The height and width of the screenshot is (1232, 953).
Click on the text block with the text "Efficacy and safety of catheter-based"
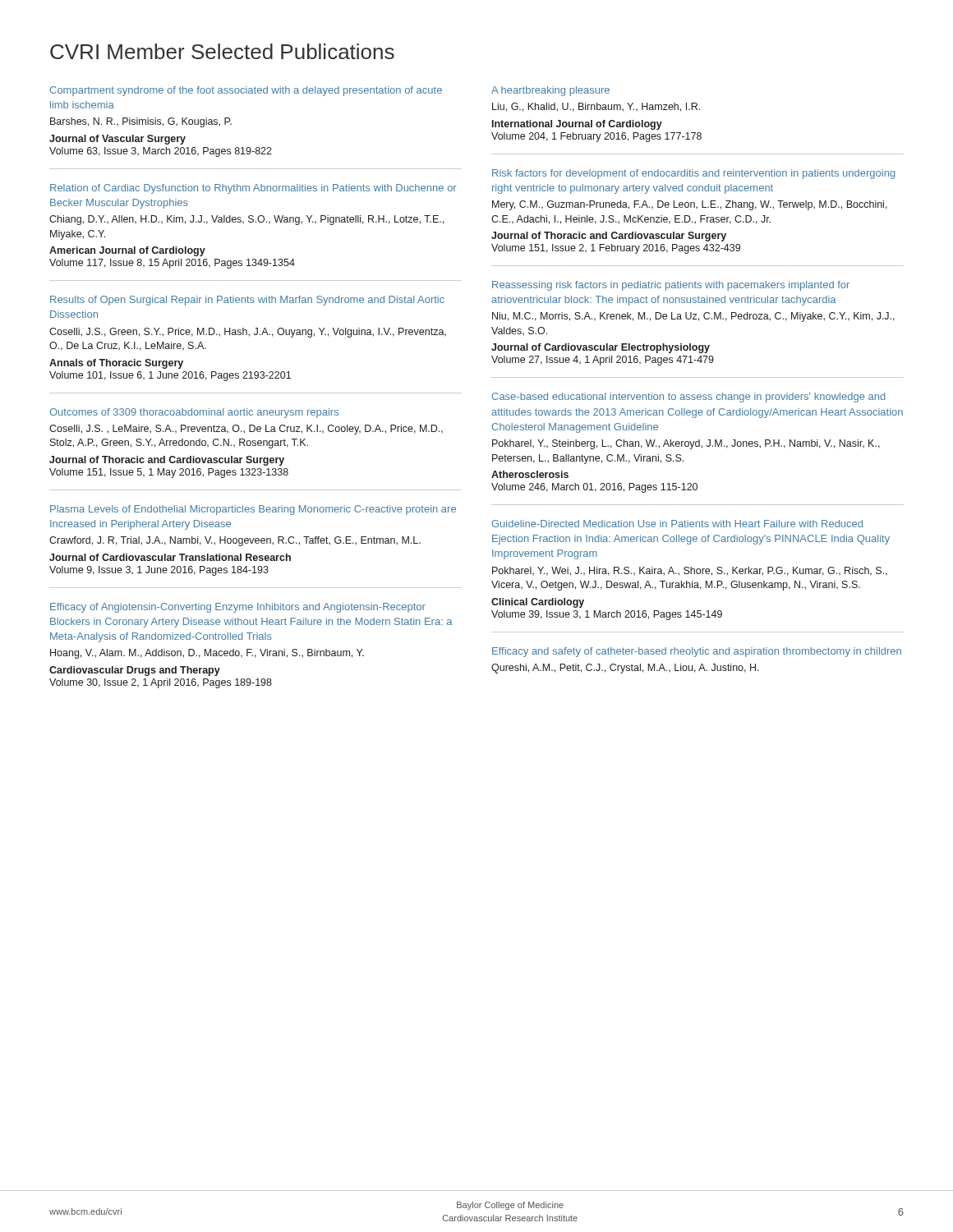698,659
